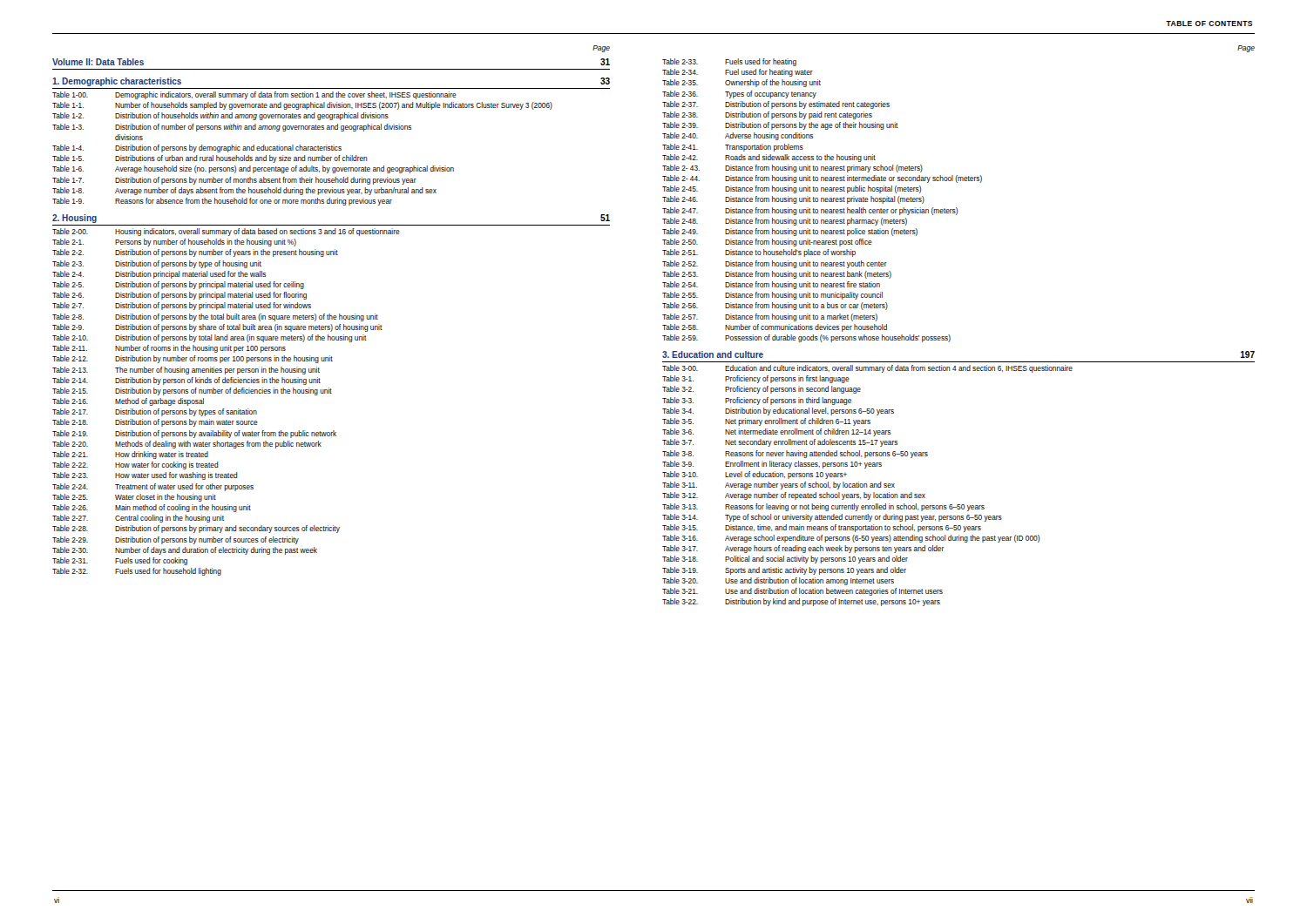Locate the list item containing "Table 2-3. Distribution of persons"

[x=331, y=264]
